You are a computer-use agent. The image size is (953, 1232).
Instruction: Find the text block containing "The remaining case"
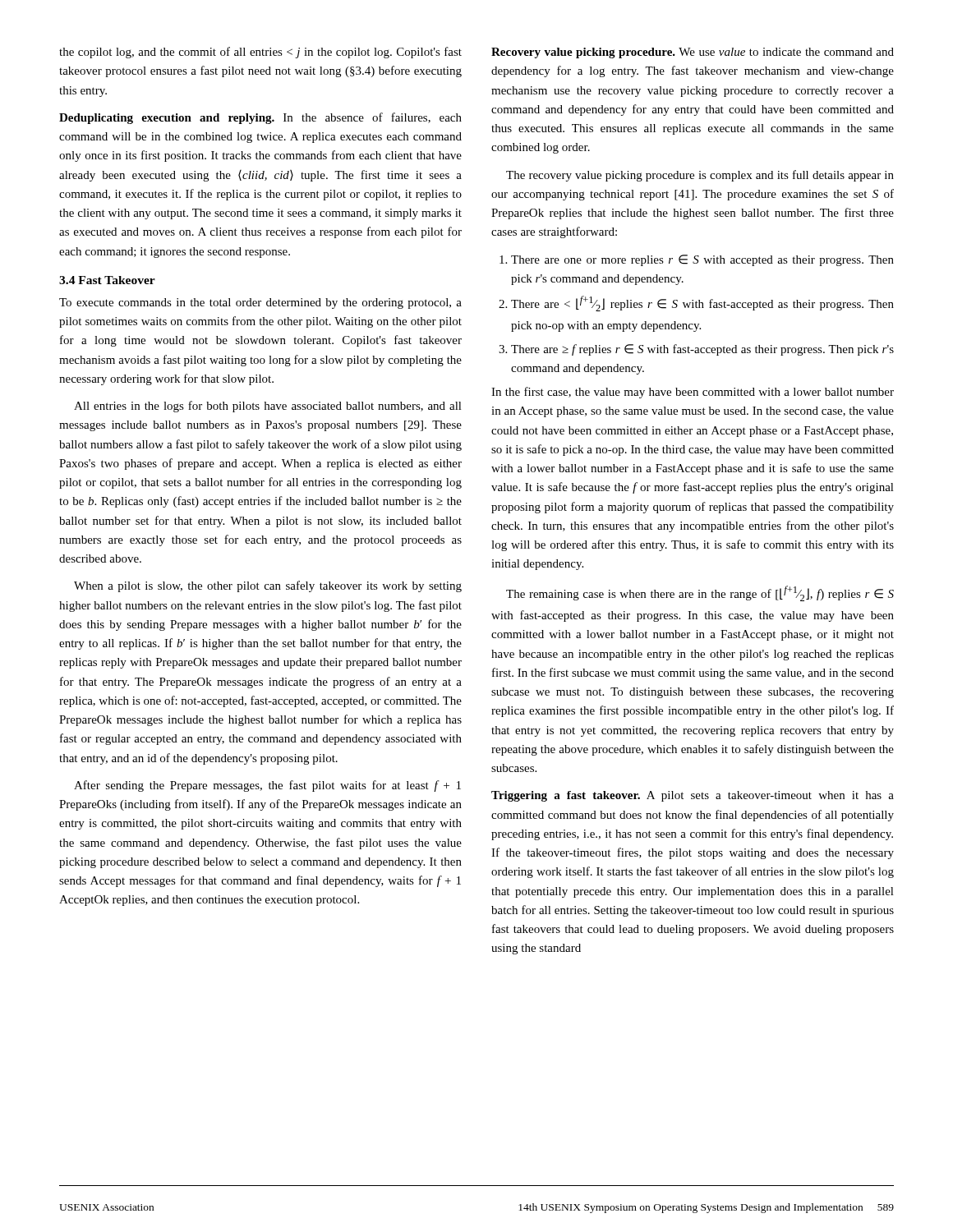pyautogui.click(x=693, y=680)
